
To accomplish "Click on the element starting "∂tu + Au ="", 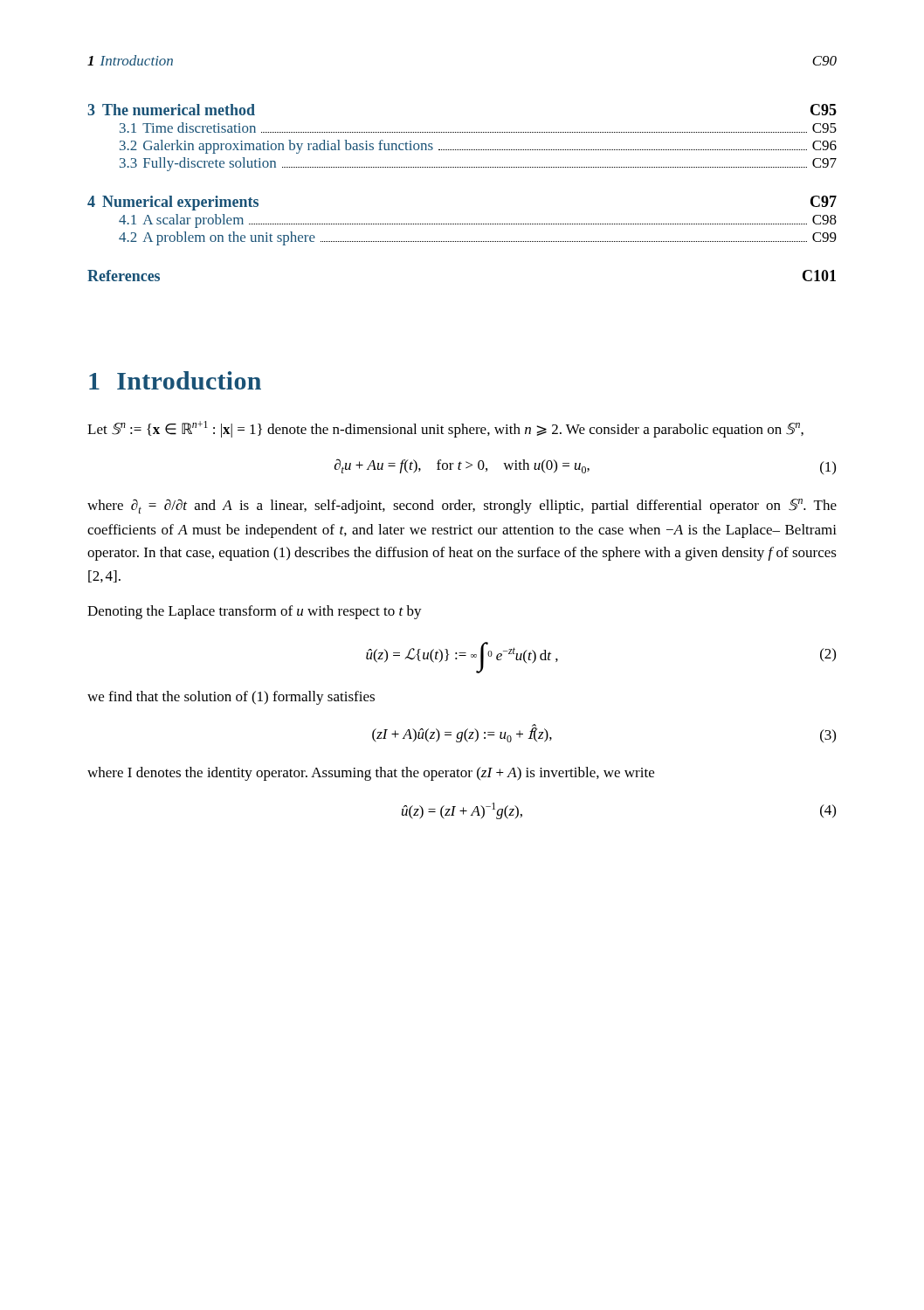I will pos(462,467).
